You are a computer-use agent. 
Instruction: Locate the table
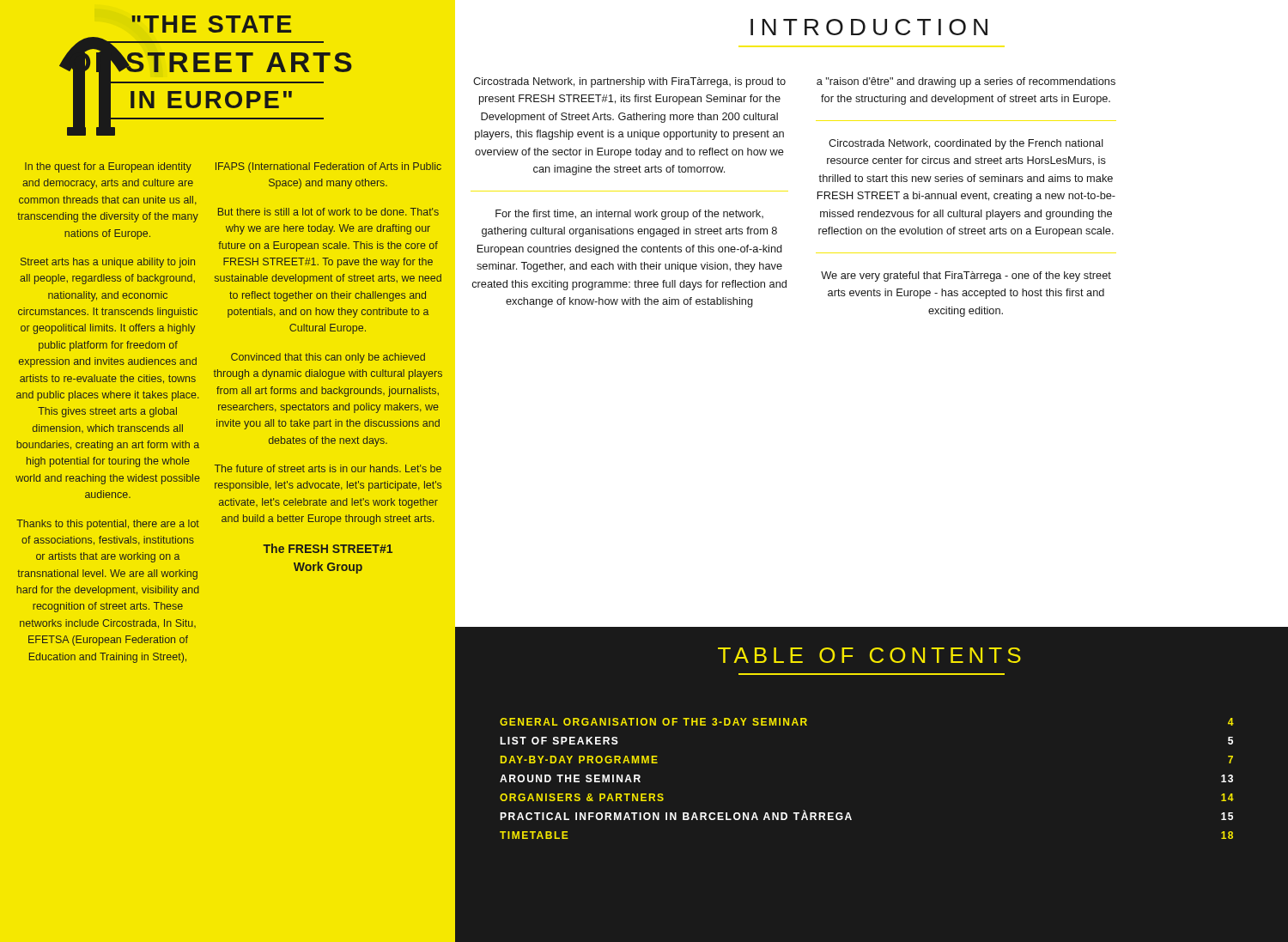867,779
